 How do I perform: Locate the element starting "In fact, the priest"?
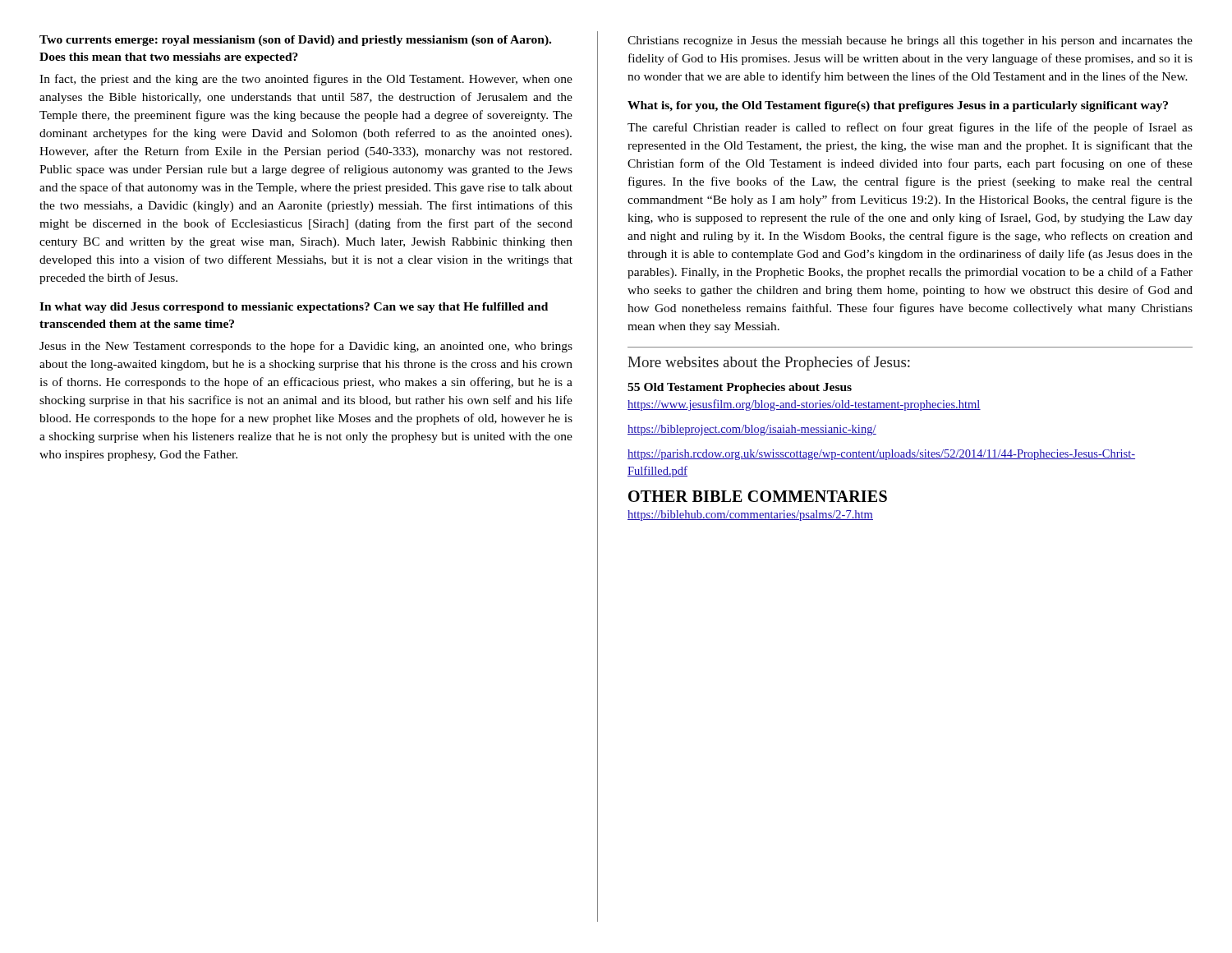pyautogui.click(x=306, y=178)
